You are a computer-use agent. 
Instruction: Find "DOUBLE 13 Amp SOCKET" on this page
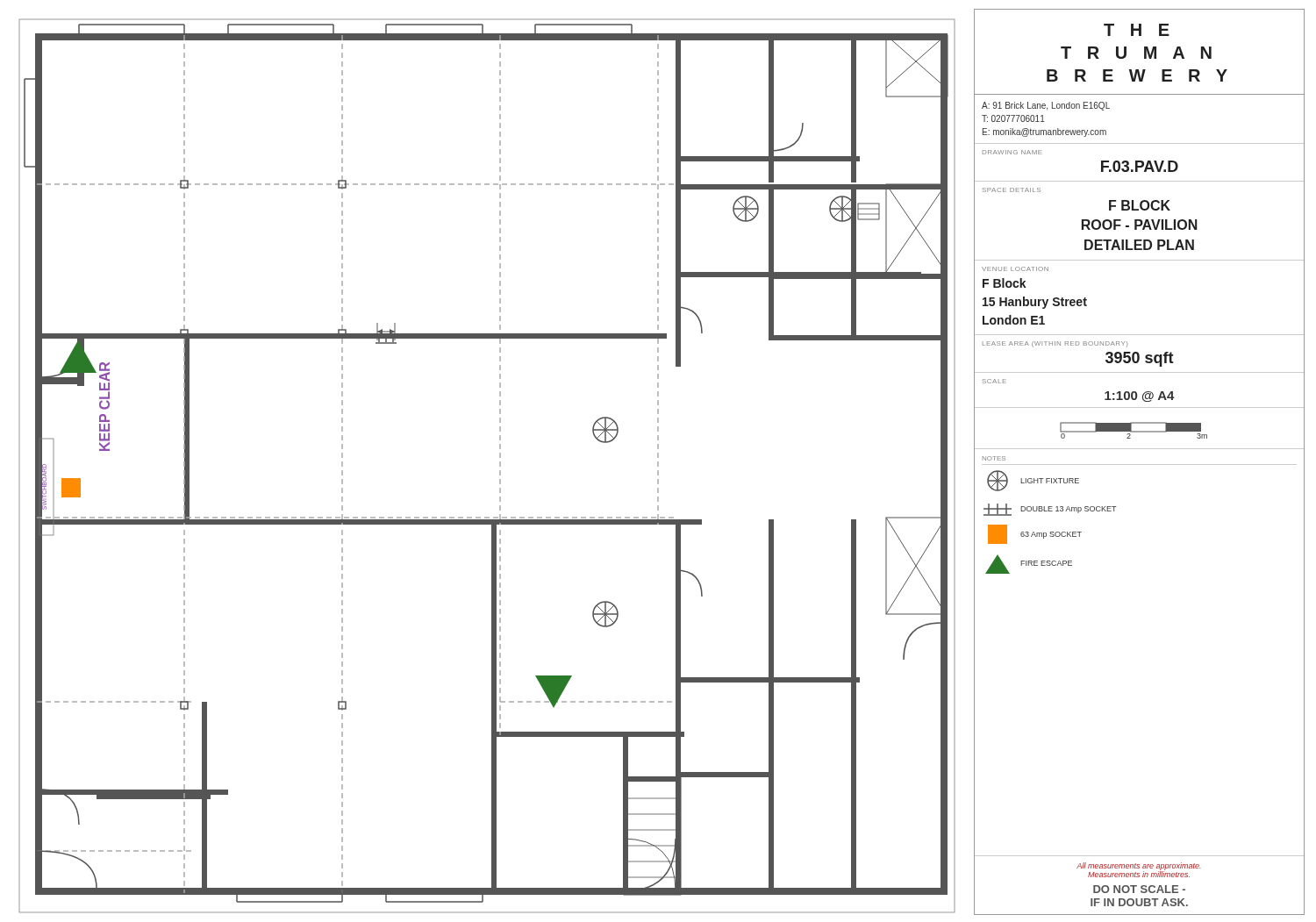coord(1049,509)
